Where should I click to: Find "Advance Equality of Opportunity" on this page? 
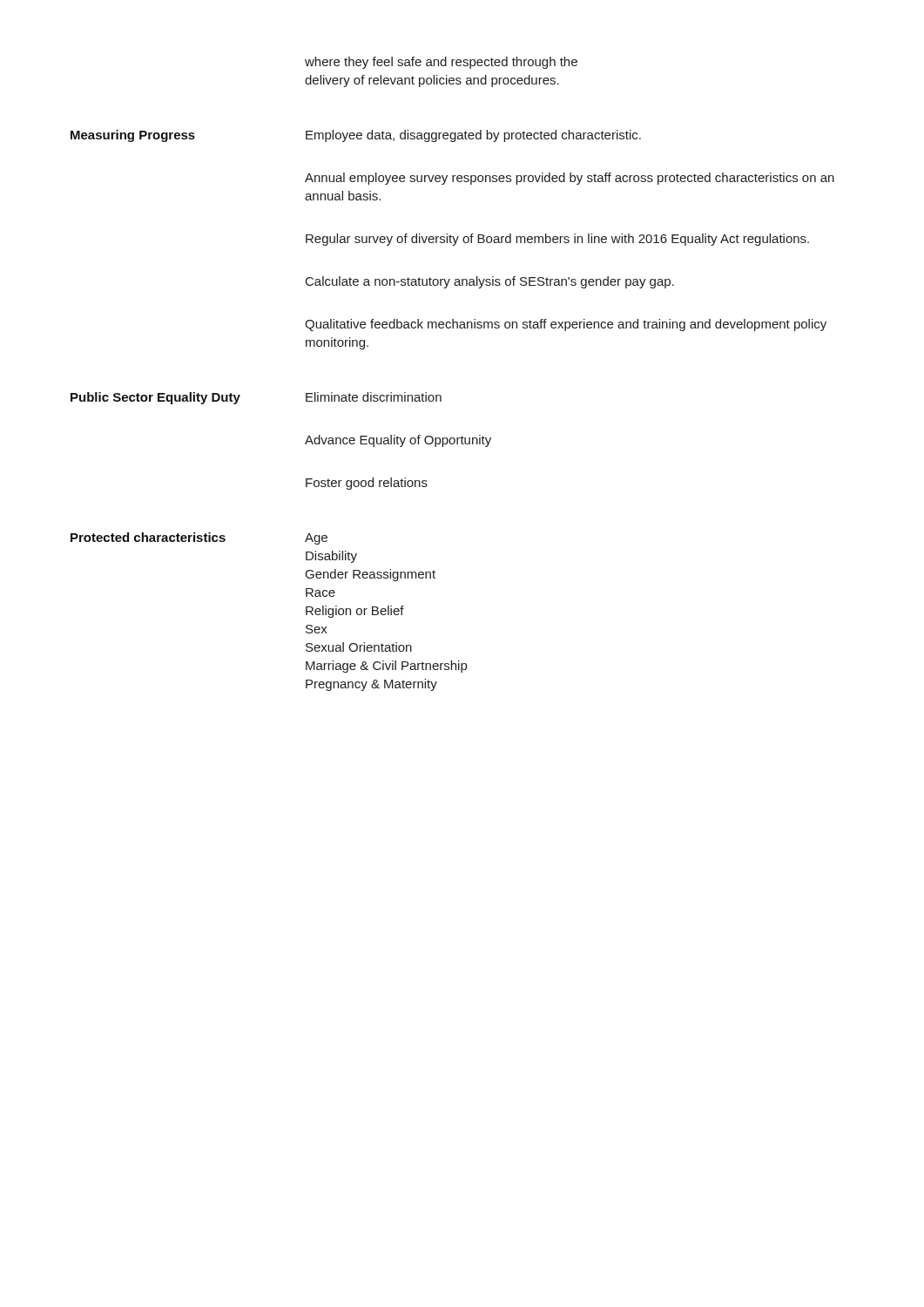click(x=398, y=440)
